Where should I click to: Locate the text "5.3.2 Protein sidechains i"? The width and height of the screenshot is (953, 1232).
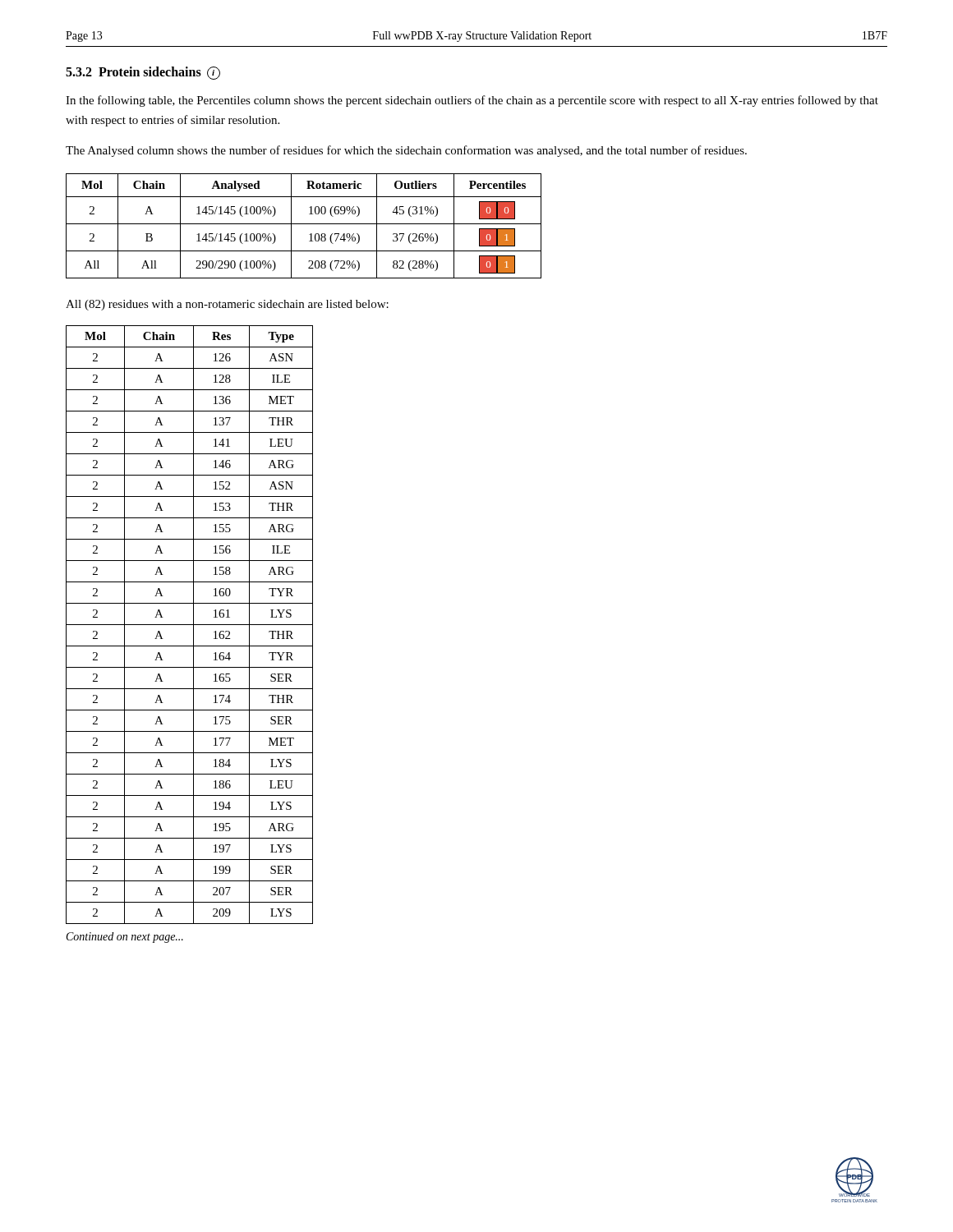pos(143,72)
